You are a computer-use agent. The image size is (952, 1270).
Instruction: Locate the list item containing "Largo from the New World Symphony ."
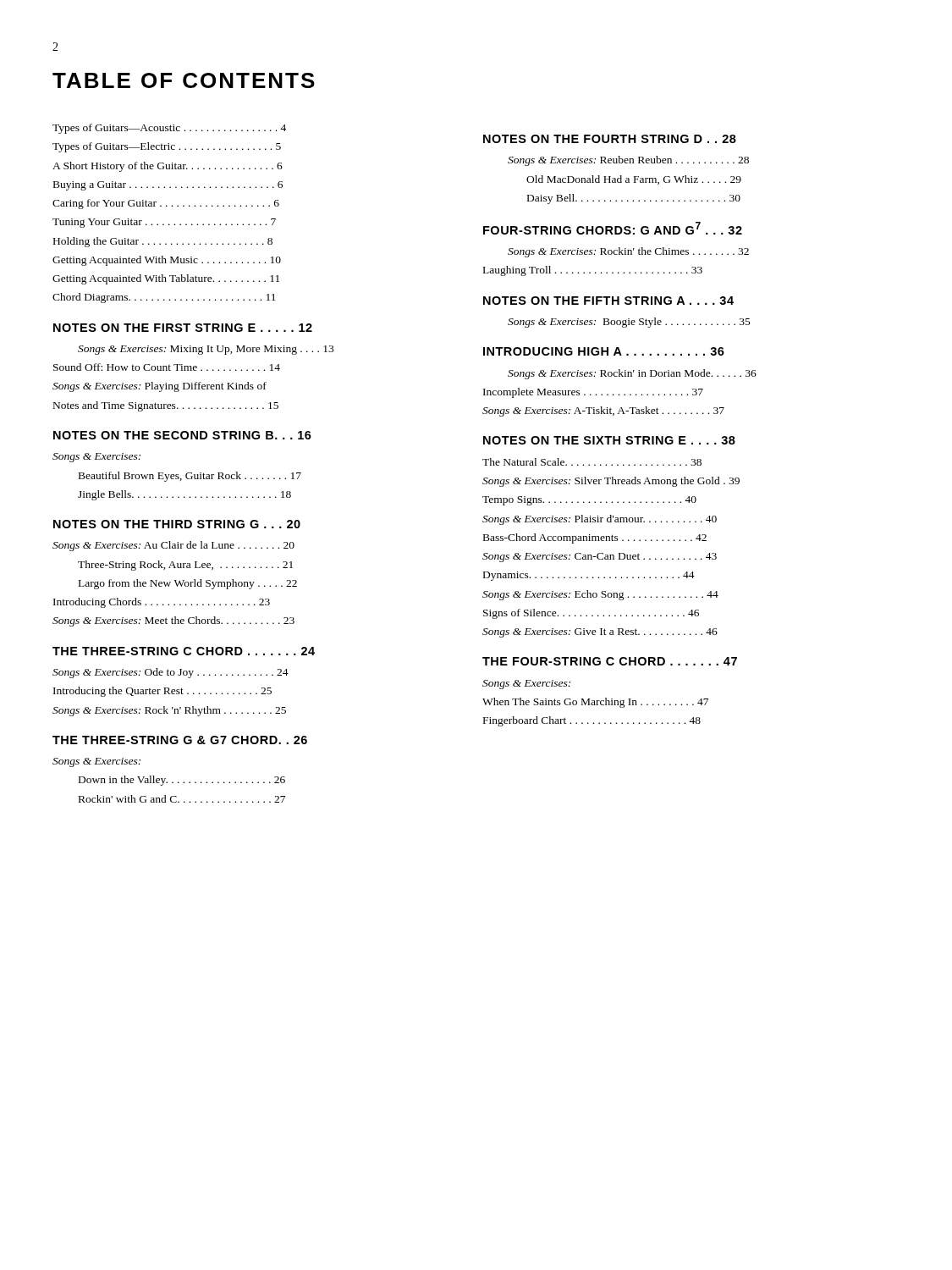coord(188,583)
